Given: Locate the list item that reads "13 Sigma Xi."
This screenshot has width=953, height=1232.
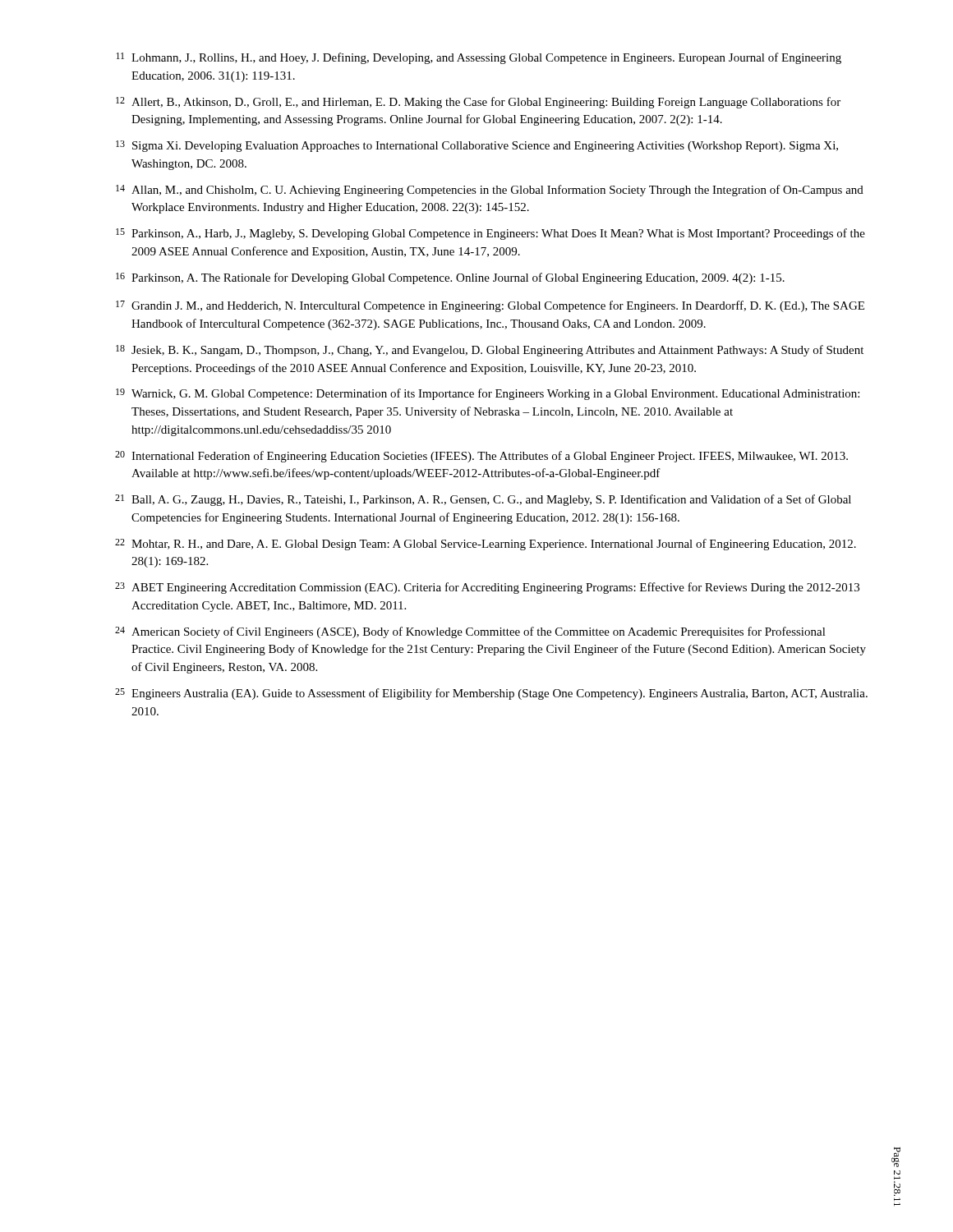Looking at the screenshot, I should [476, 155].
